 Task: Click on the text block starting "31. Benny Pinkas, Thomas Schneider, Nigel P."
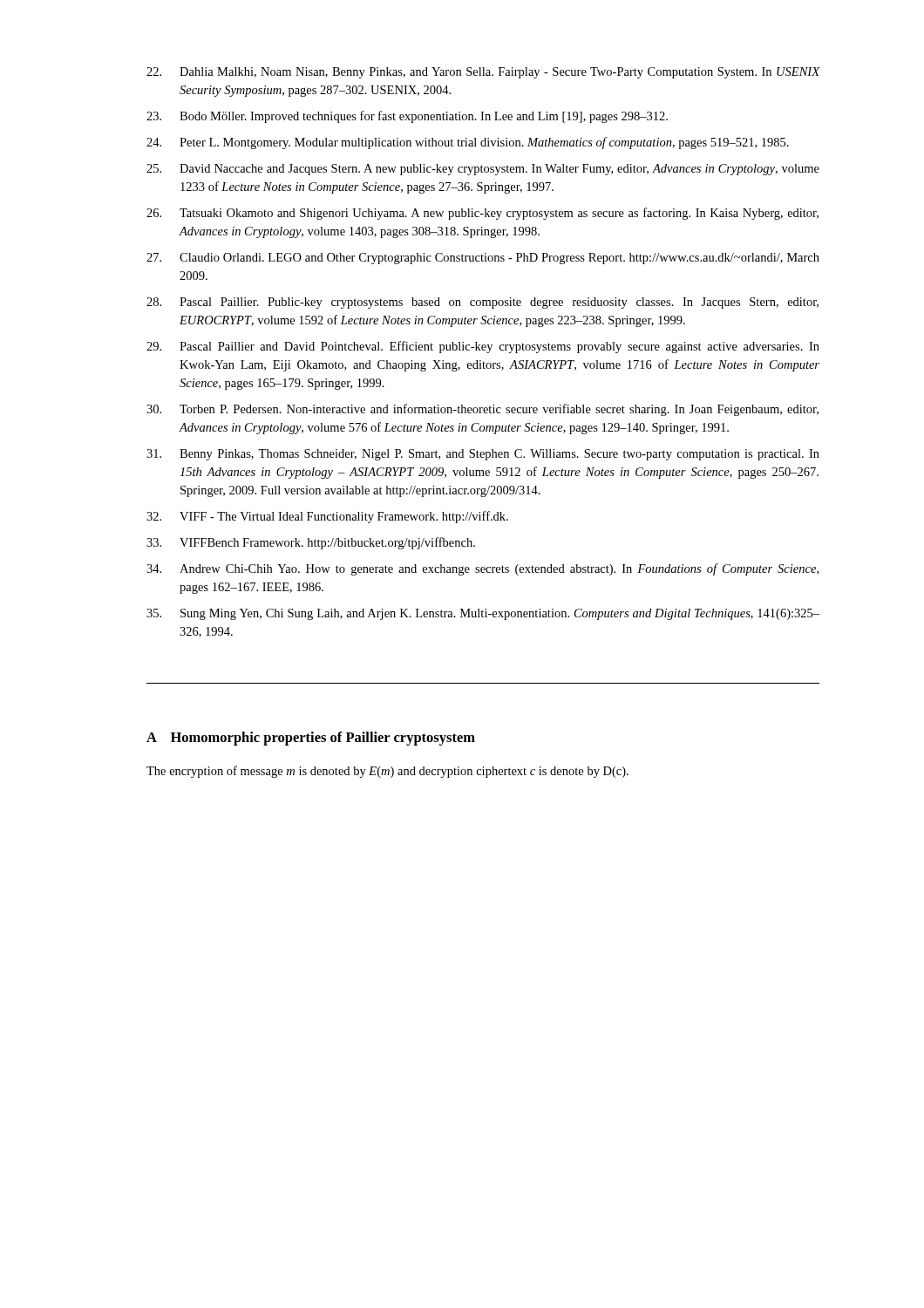coord(483,472)
